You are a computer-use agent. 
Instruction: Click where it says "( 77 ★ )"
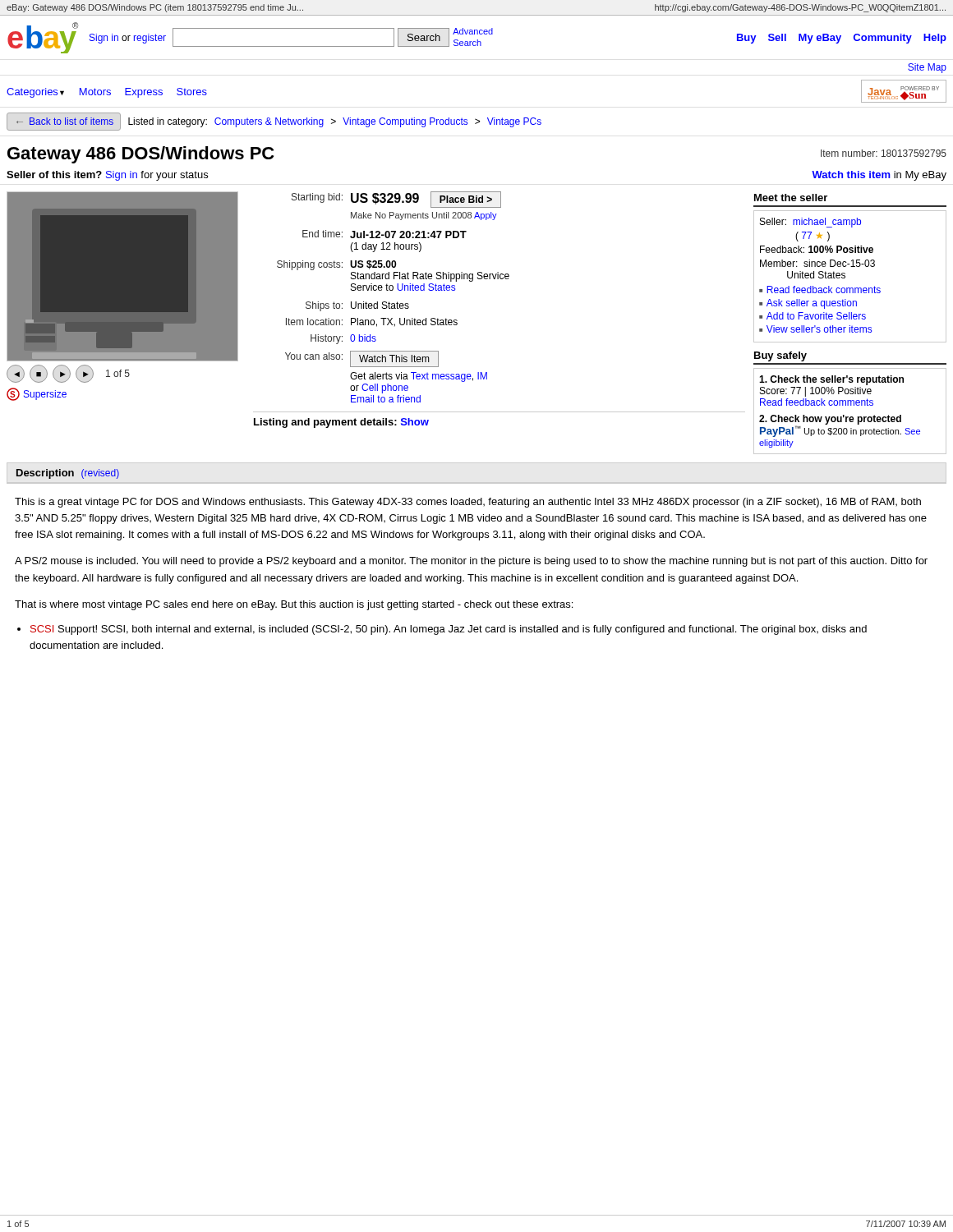click(813, 236)
